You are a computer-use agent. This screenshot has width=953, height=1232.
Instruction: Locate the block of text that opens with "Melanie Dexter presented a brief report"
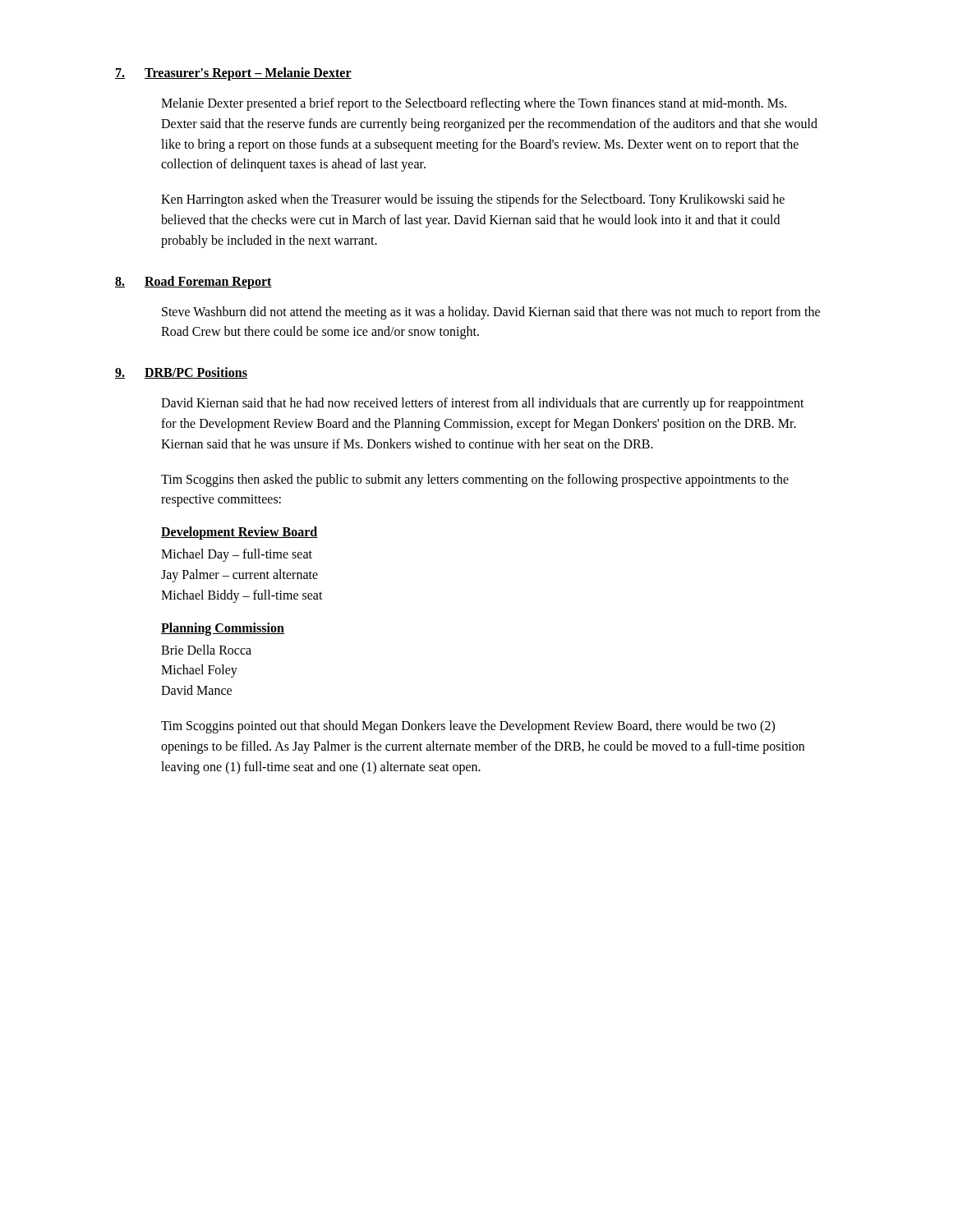[489, 134]
